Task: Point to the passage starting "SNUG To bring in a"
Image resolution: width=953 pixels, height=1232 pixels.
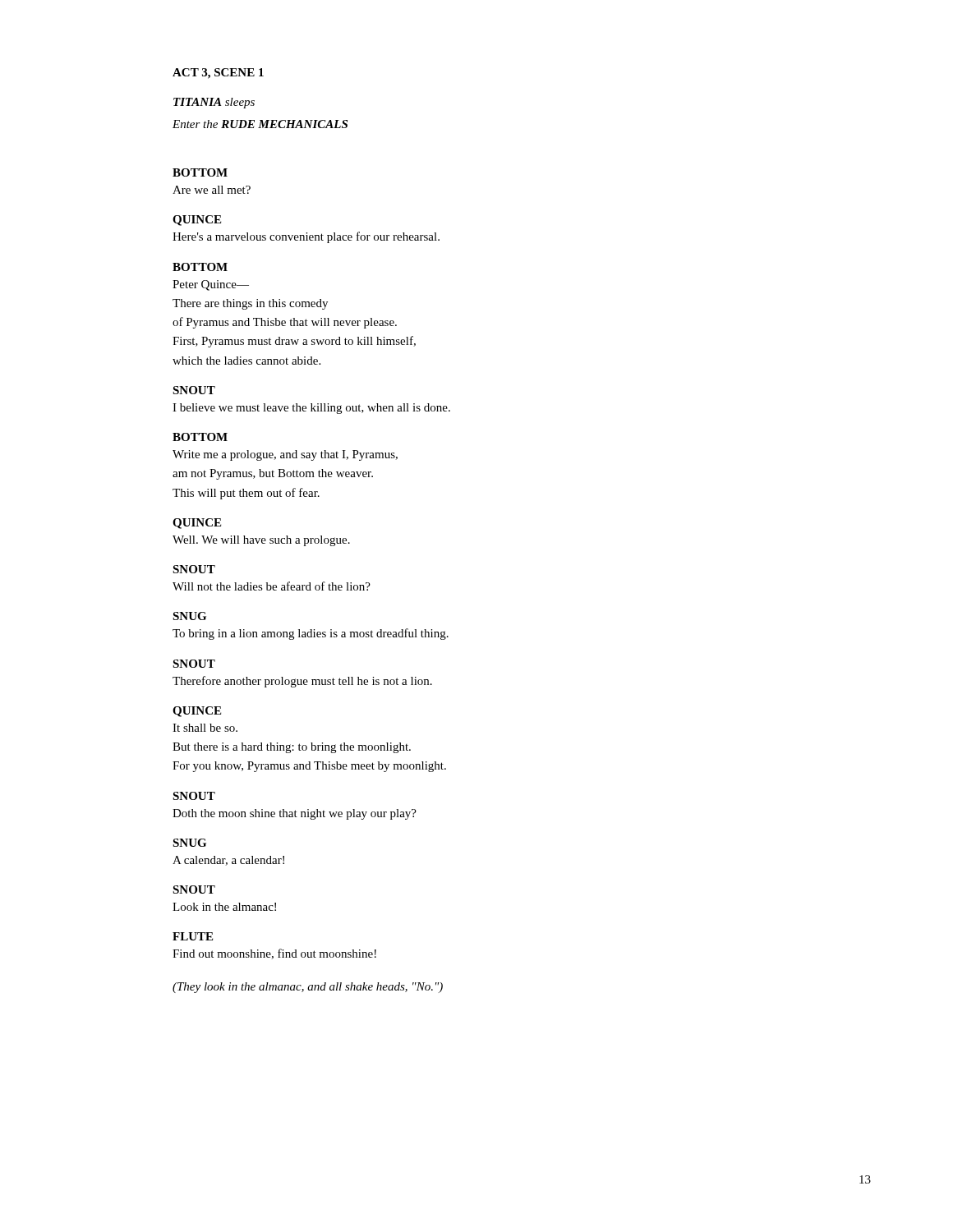Action: click(x=427, y=627)
